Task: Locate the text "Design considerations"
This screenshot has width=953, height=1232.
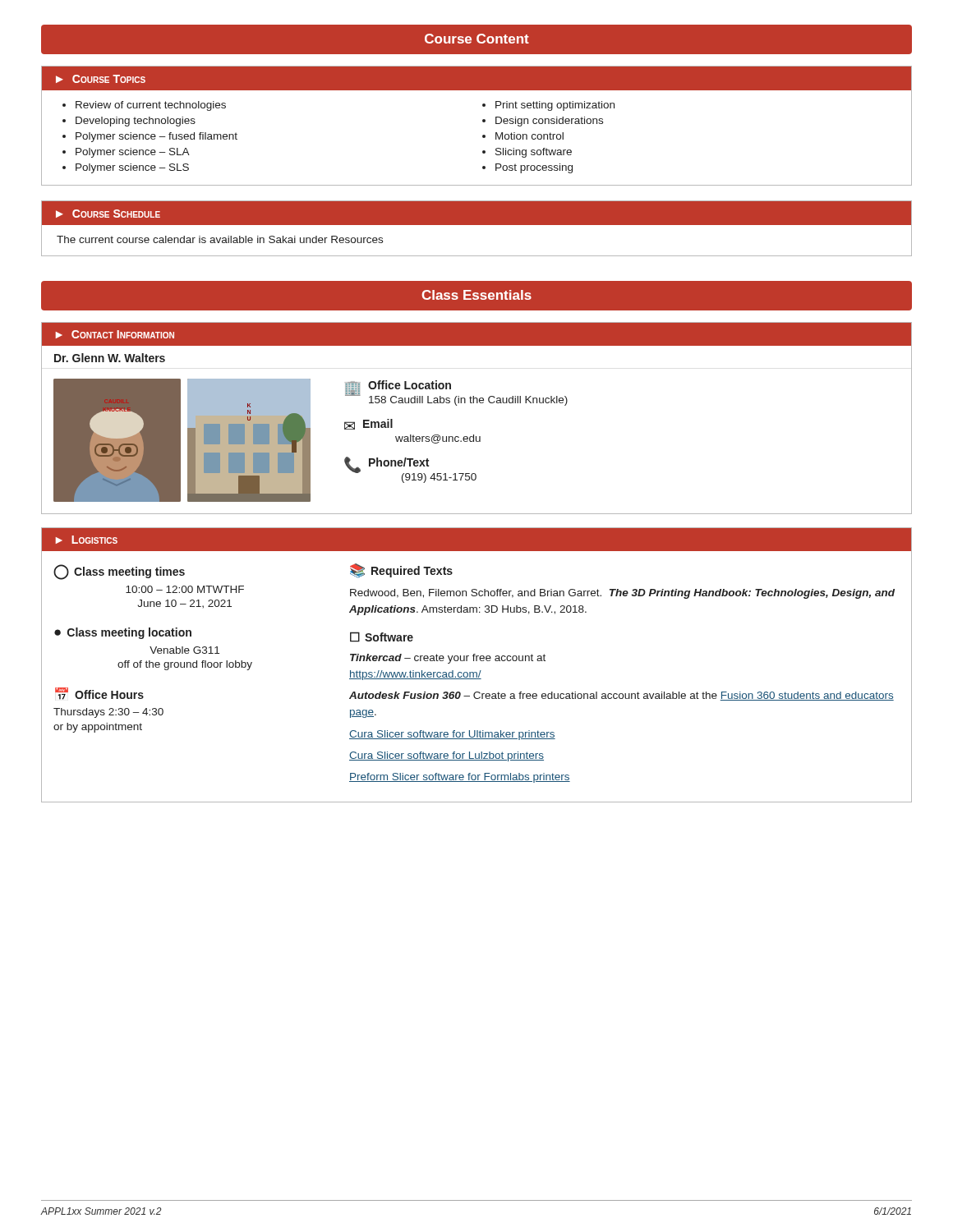Action: 549,120
